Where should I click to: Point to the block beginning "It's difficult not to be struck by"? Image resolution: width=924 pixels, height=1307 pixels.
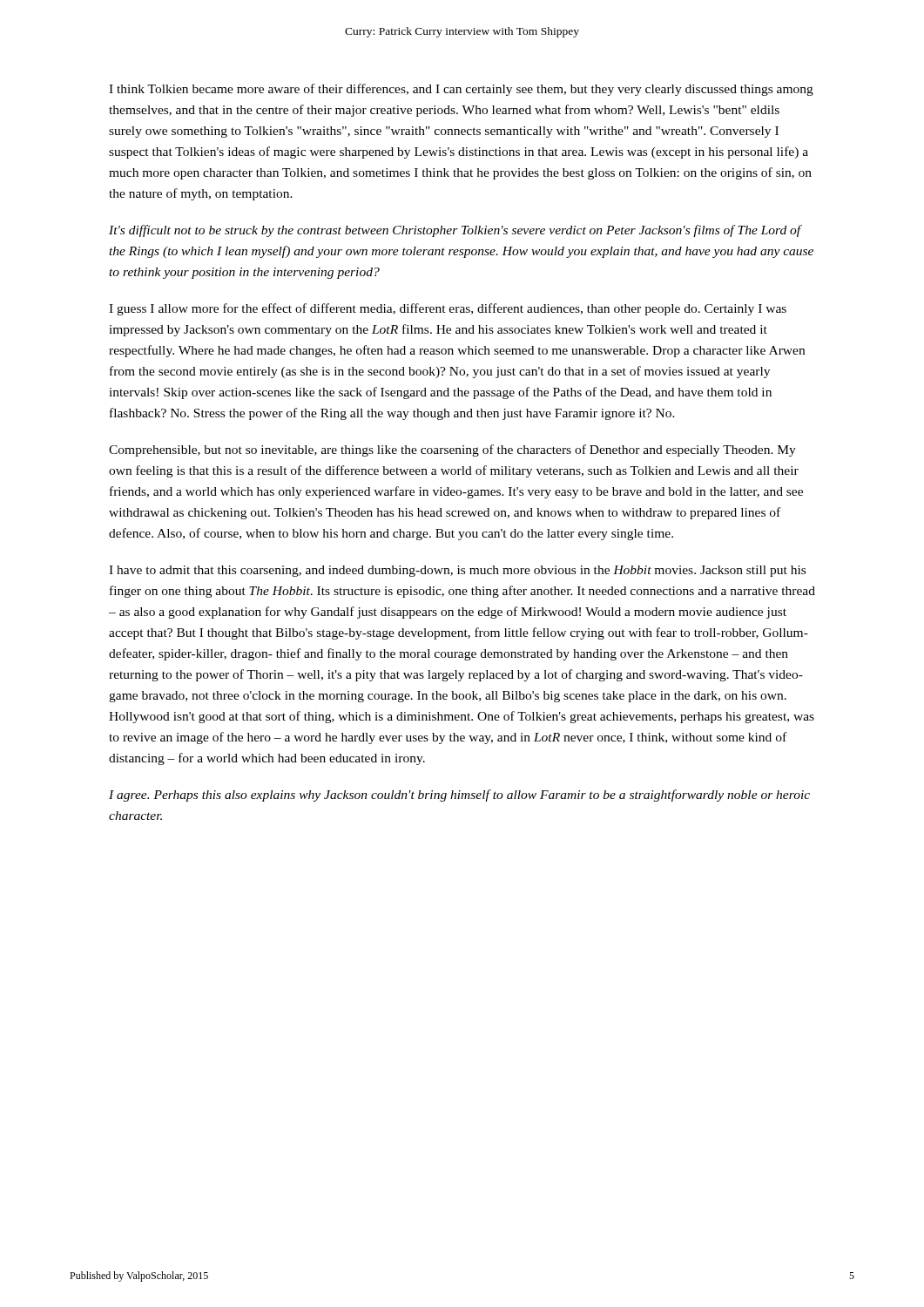(461, 251)
